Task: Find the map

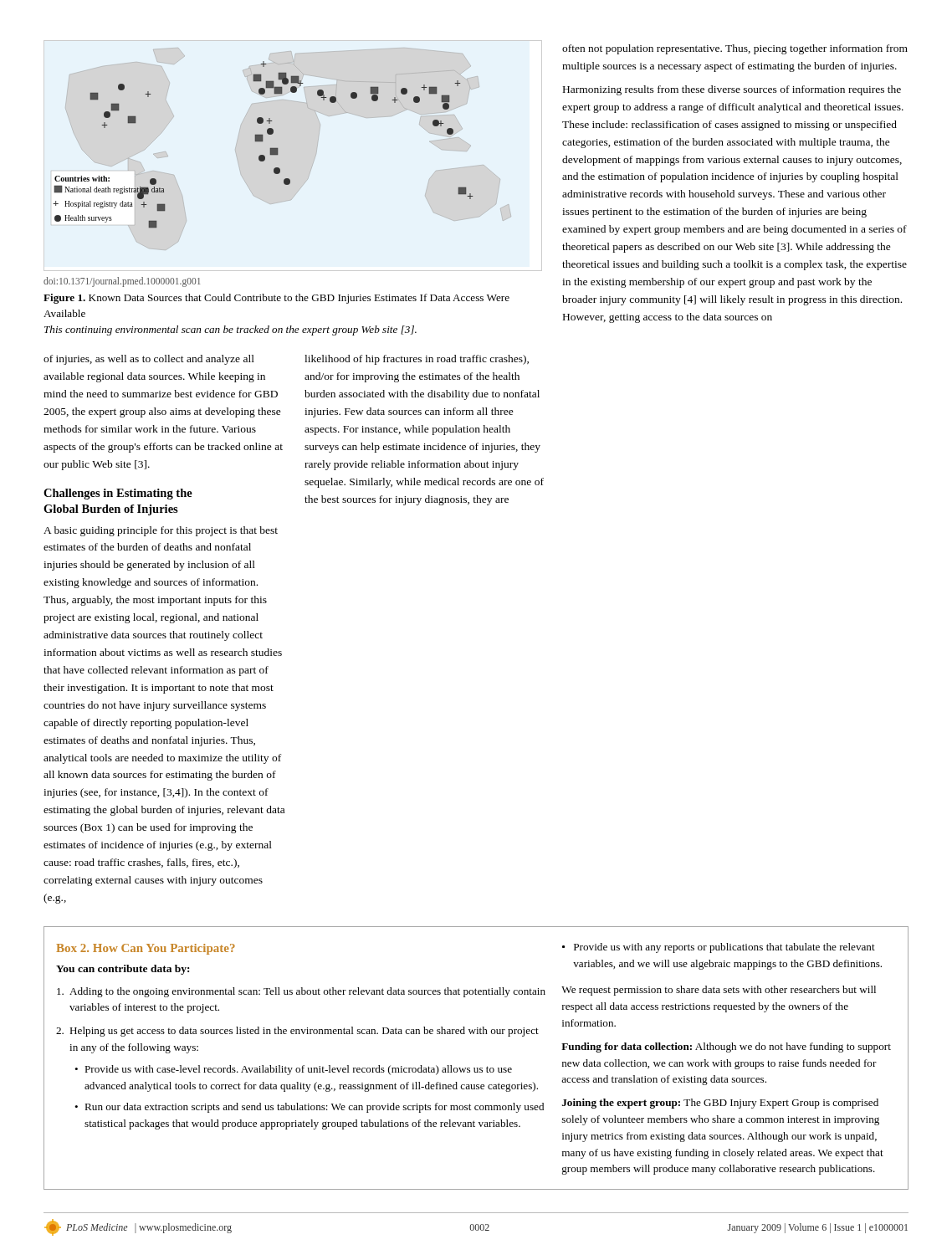Action: 293,156
